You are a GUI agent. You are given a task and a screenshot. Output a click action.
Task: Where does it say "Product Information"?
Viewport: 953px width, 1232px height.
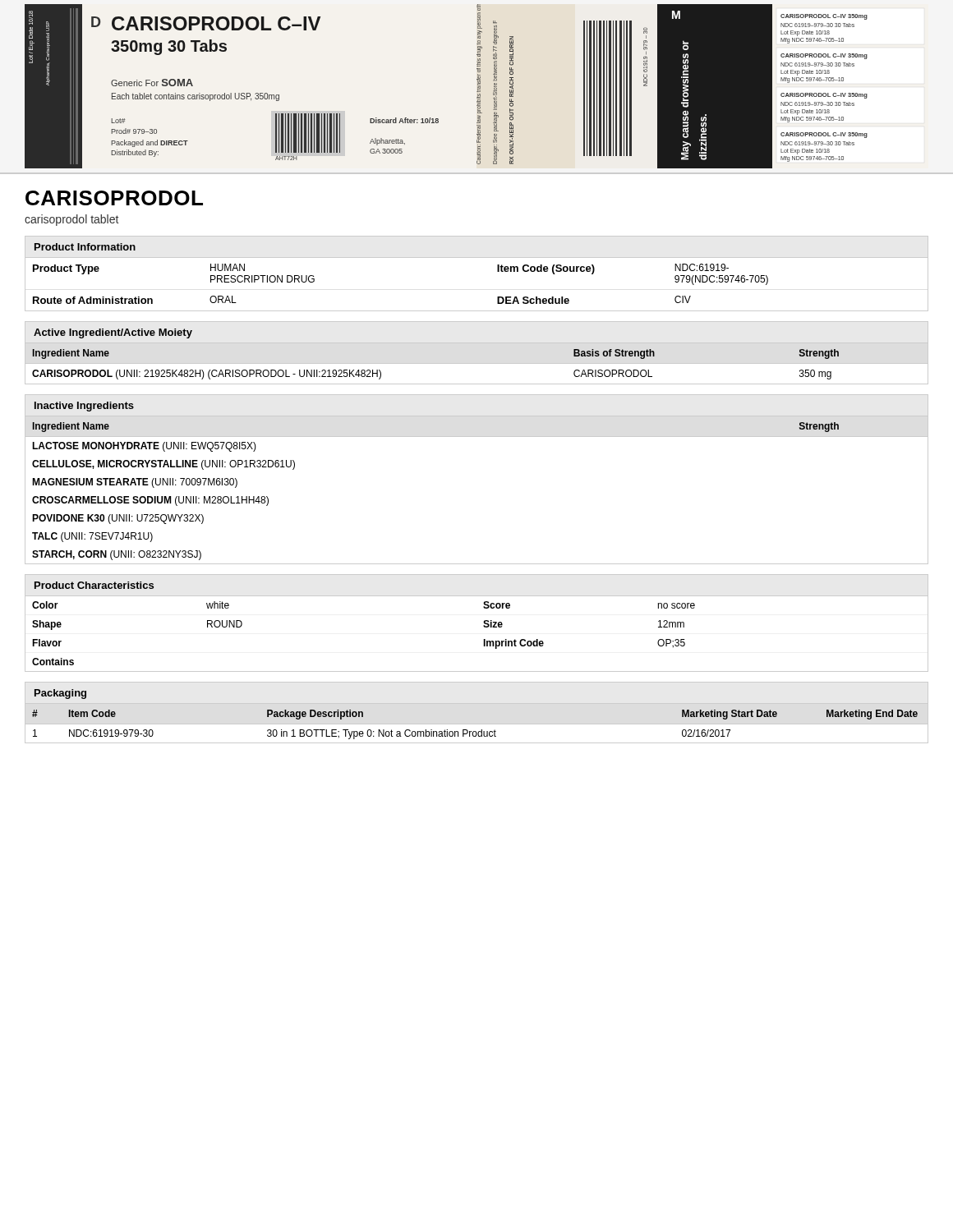tap(85, 247)
